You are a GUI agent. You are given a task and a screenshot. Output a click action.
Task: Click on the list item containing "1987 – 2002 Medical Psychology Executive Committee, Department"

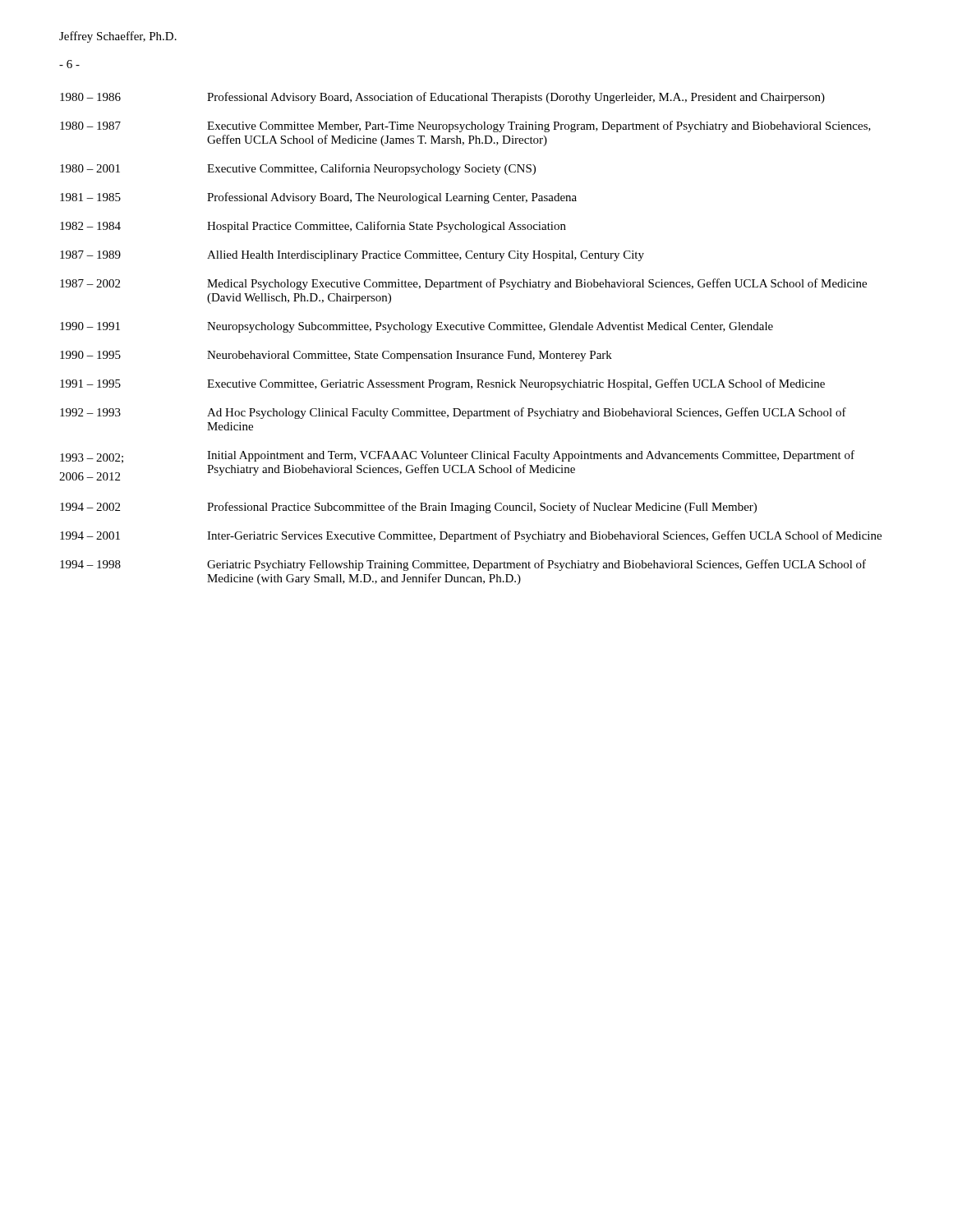(476, 291)
